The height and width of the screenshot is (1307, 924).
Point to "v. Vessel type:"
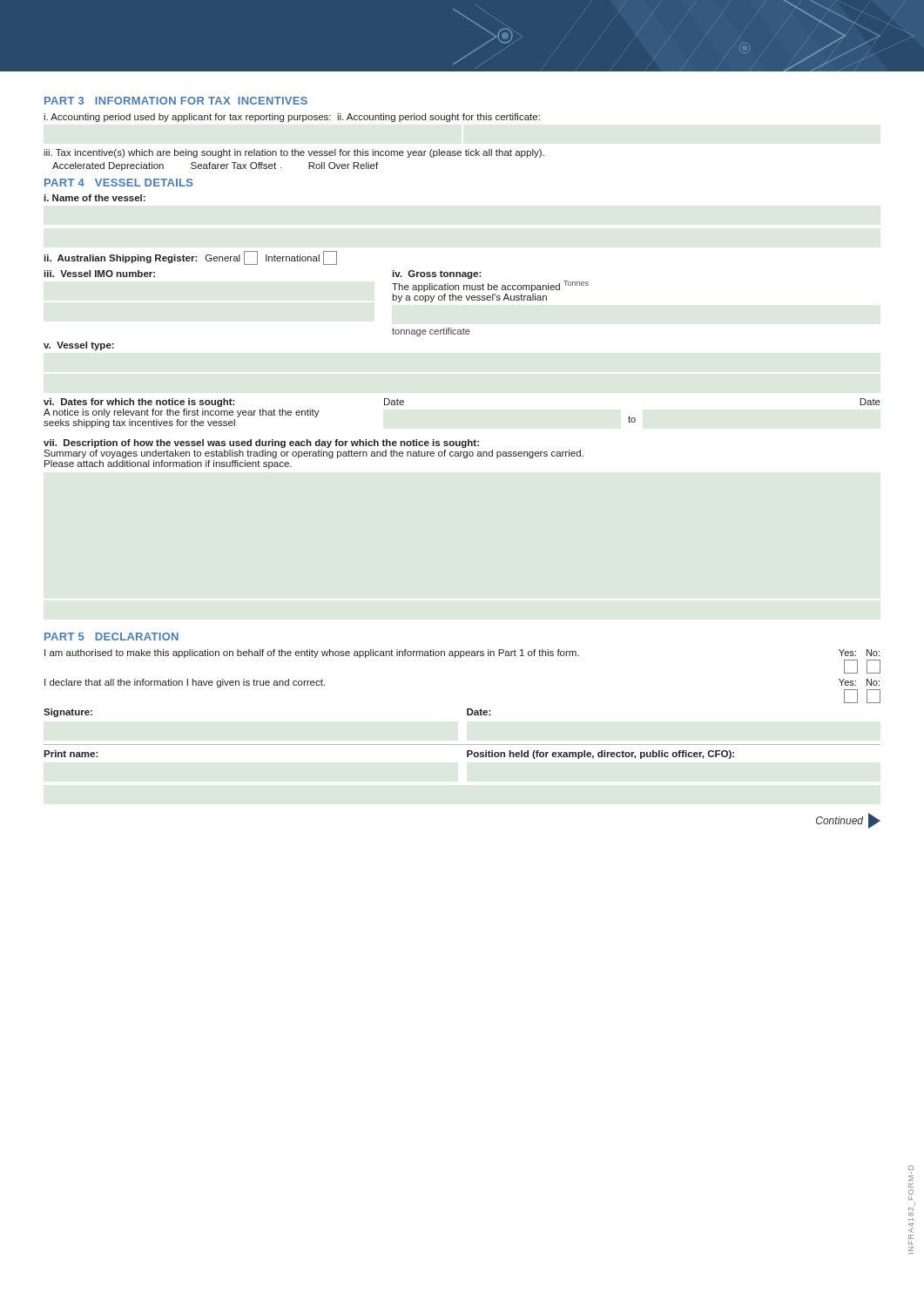[79, 345]
